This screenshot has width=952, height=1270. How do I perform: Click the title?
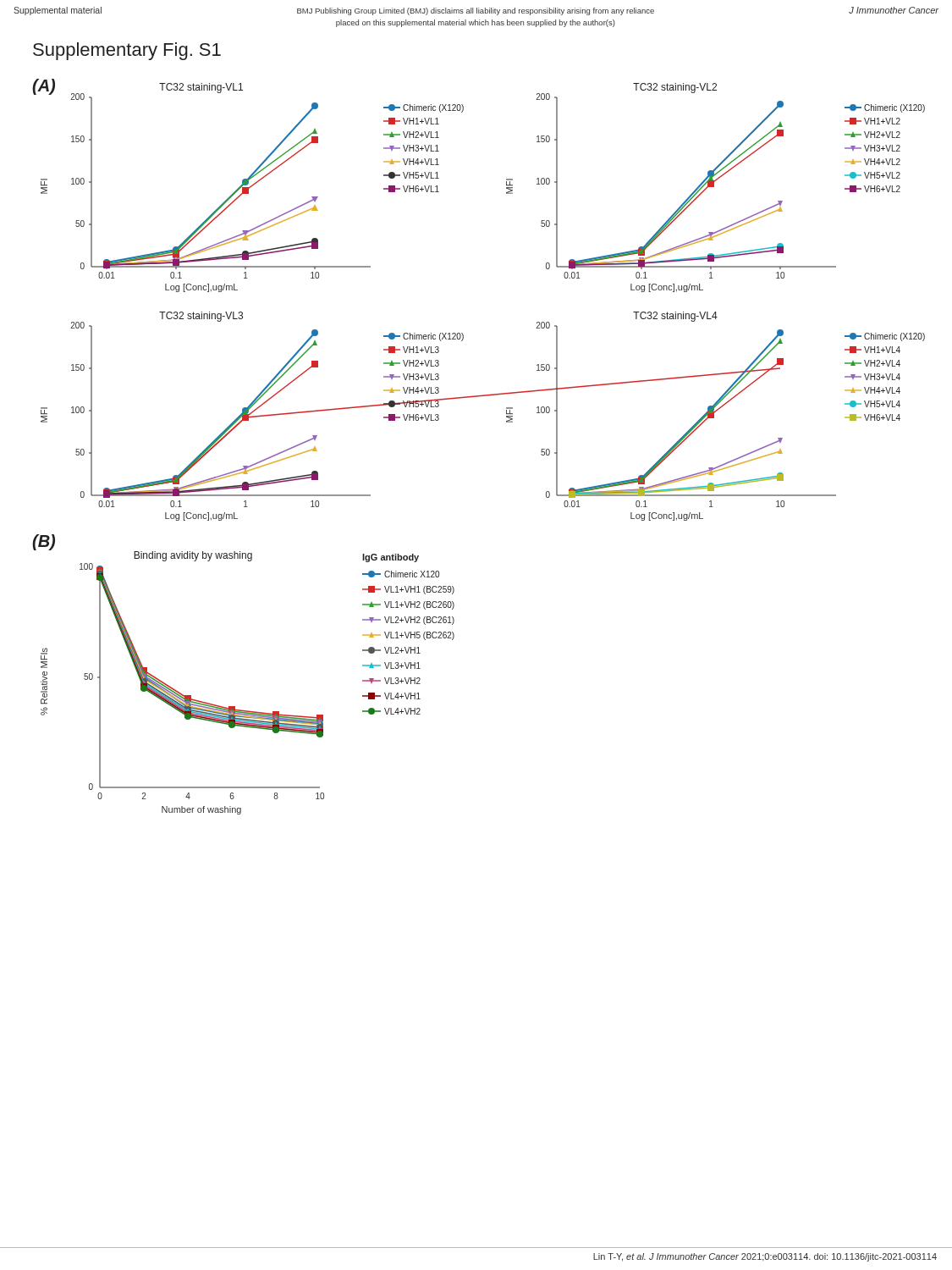tap(127, 50)
